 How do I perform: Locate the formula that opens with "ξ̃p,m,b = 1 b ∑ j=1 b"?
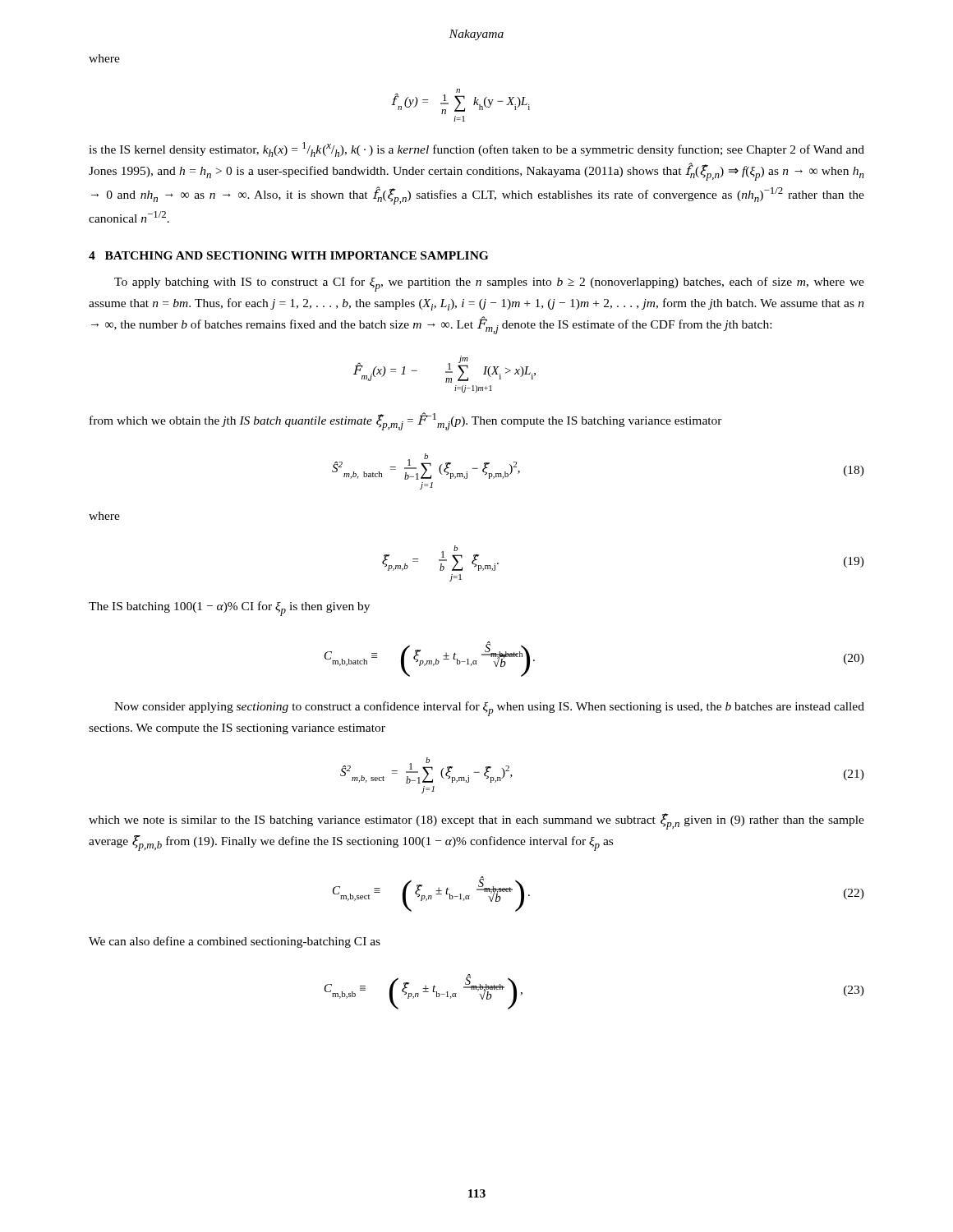(442, 557)
